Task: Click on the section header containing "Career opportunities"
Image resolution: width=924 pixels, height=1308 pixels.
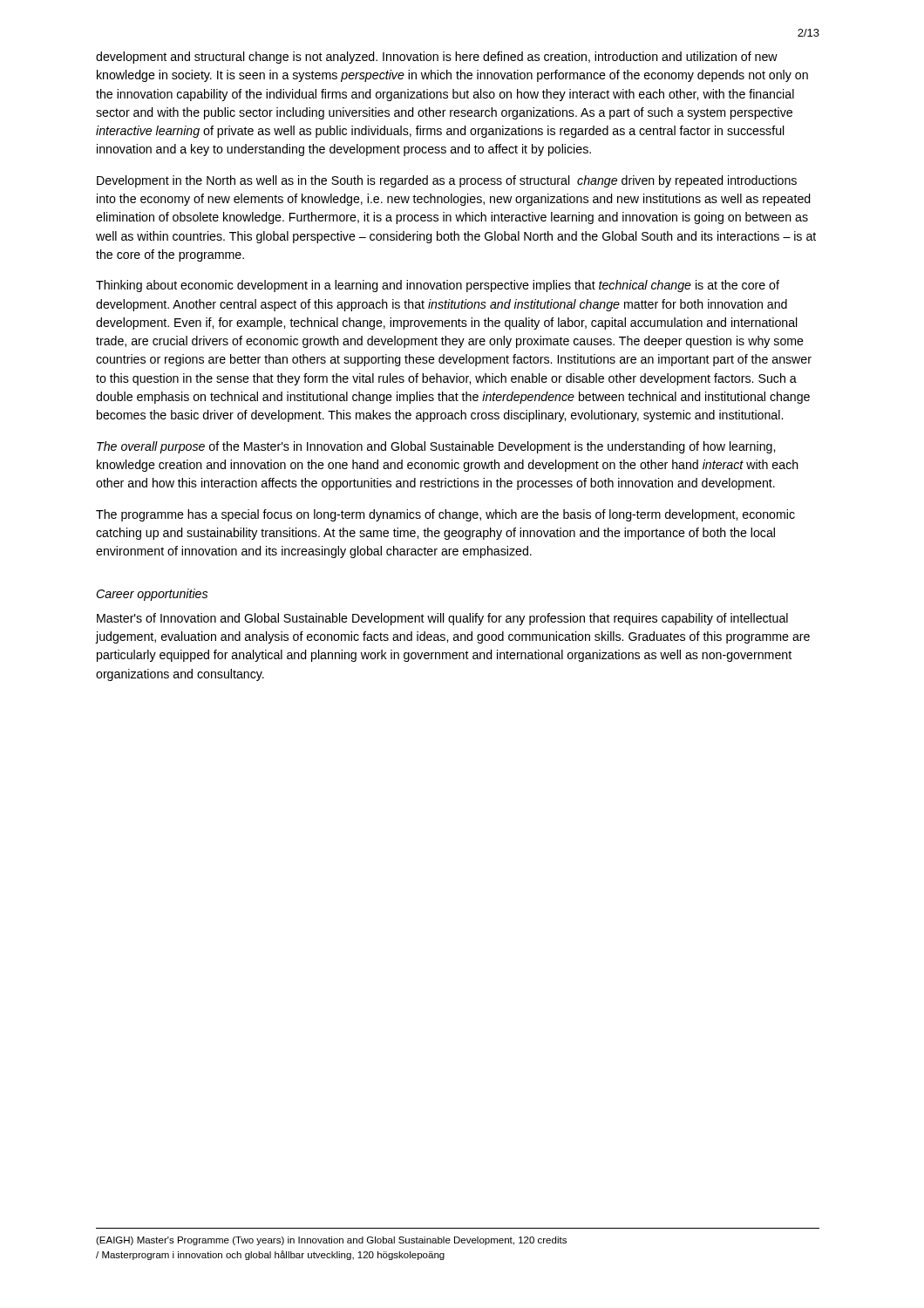Action: coord(152,594)
